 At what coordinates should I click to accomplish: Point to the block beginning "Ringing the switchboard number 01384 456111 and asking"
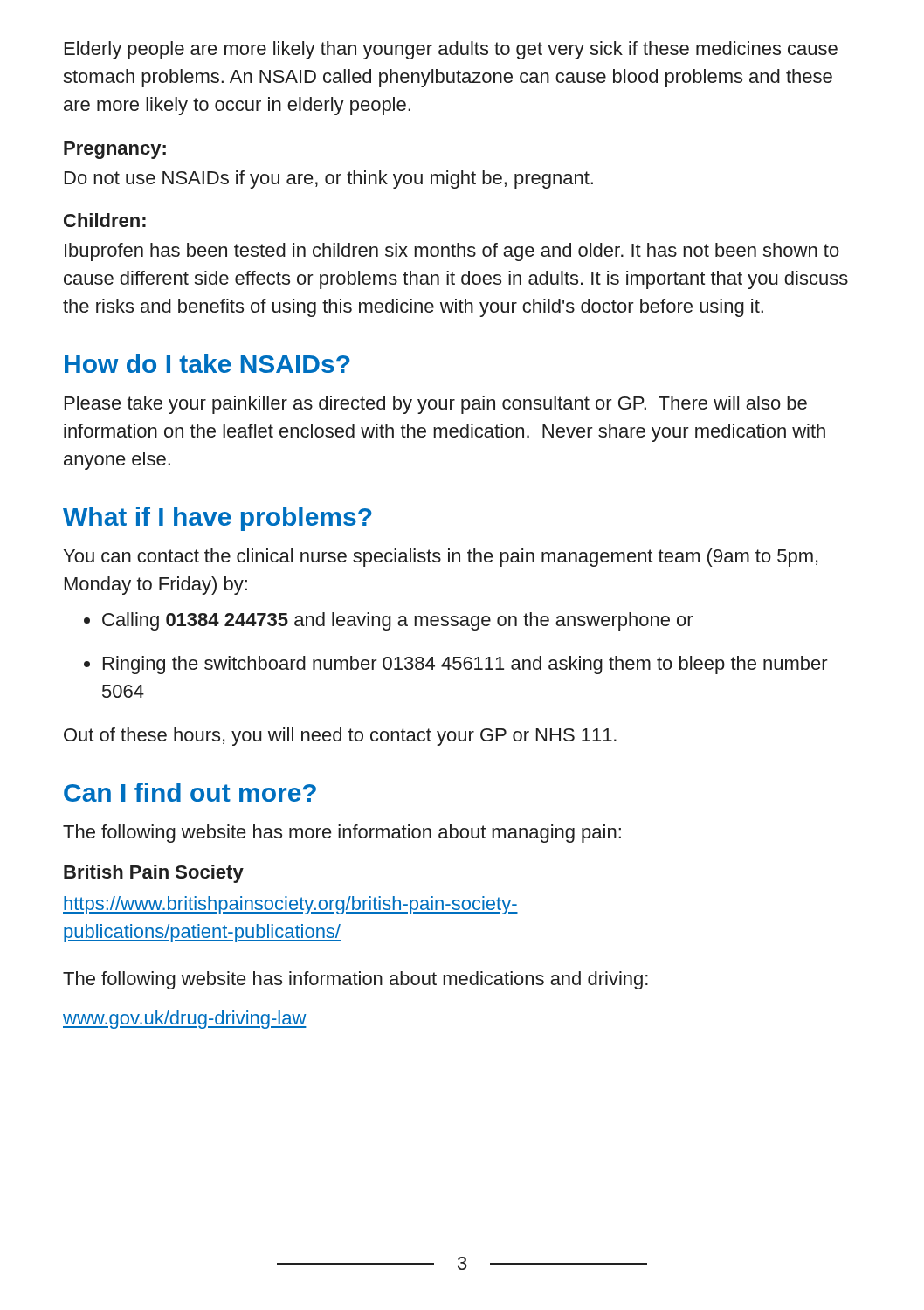coord(464,678)
